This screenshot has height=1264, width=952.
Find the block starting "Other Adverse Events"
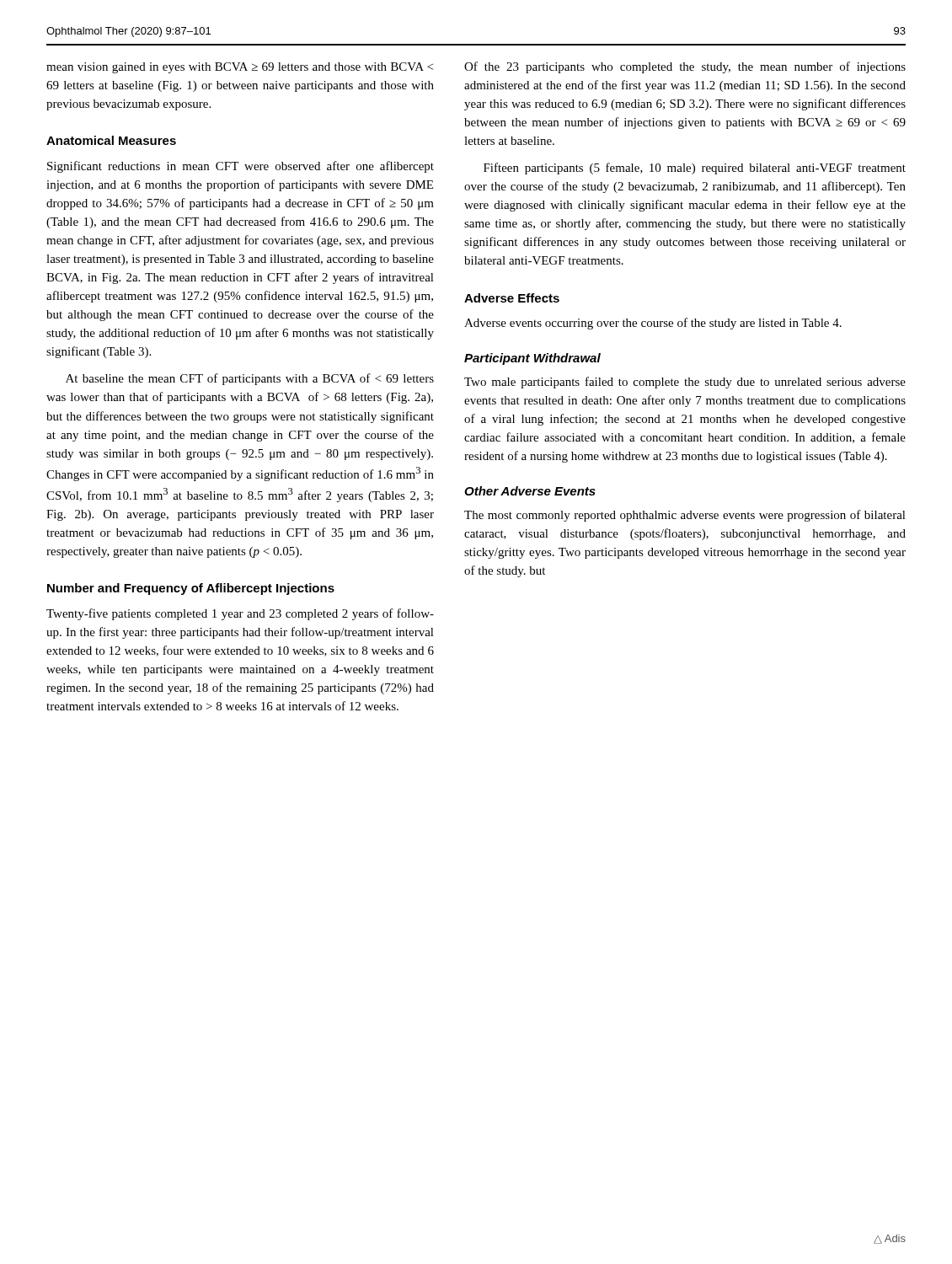pos(530,491)
